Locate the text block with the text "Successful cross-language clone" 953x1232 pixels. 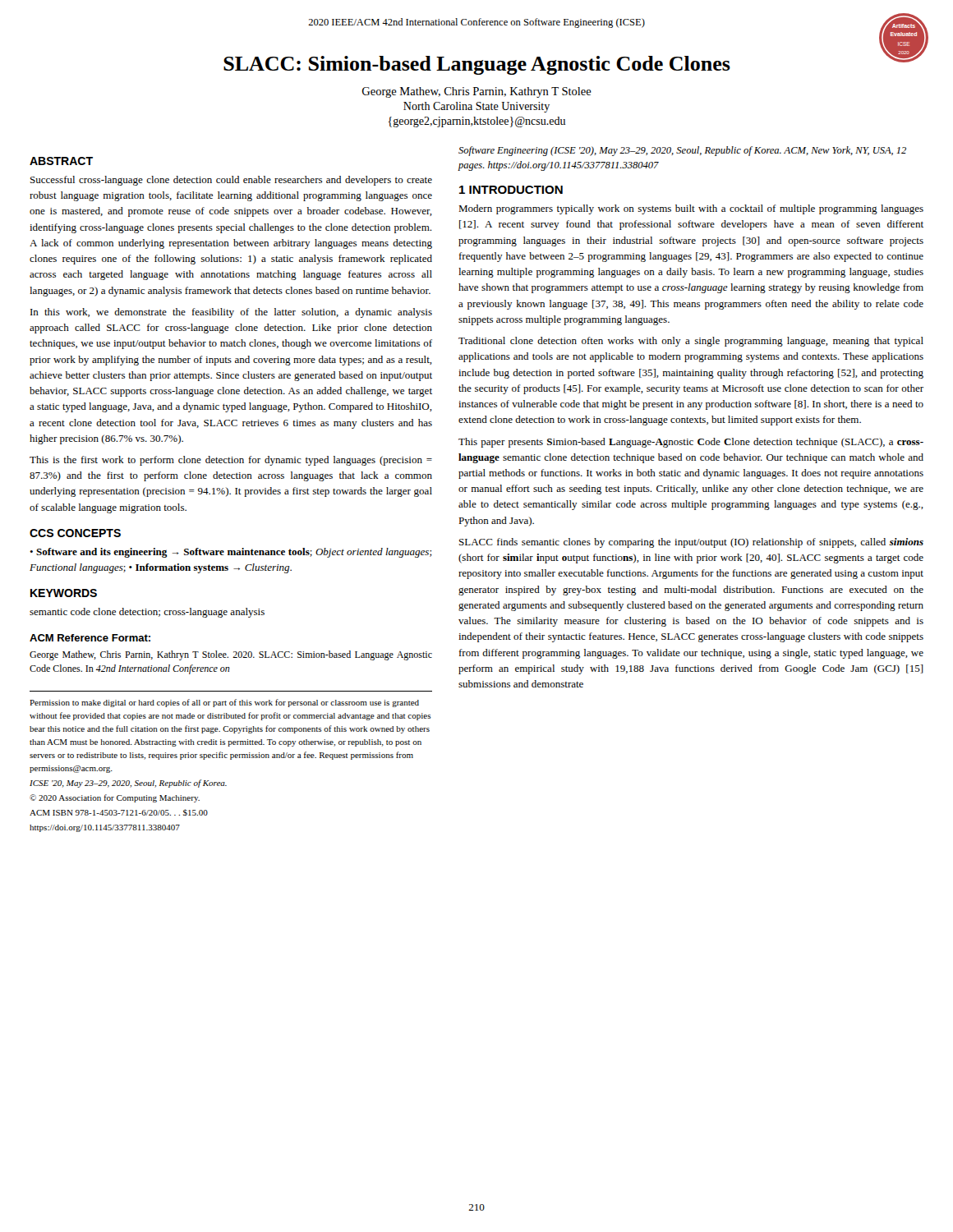tap(231, 235)
